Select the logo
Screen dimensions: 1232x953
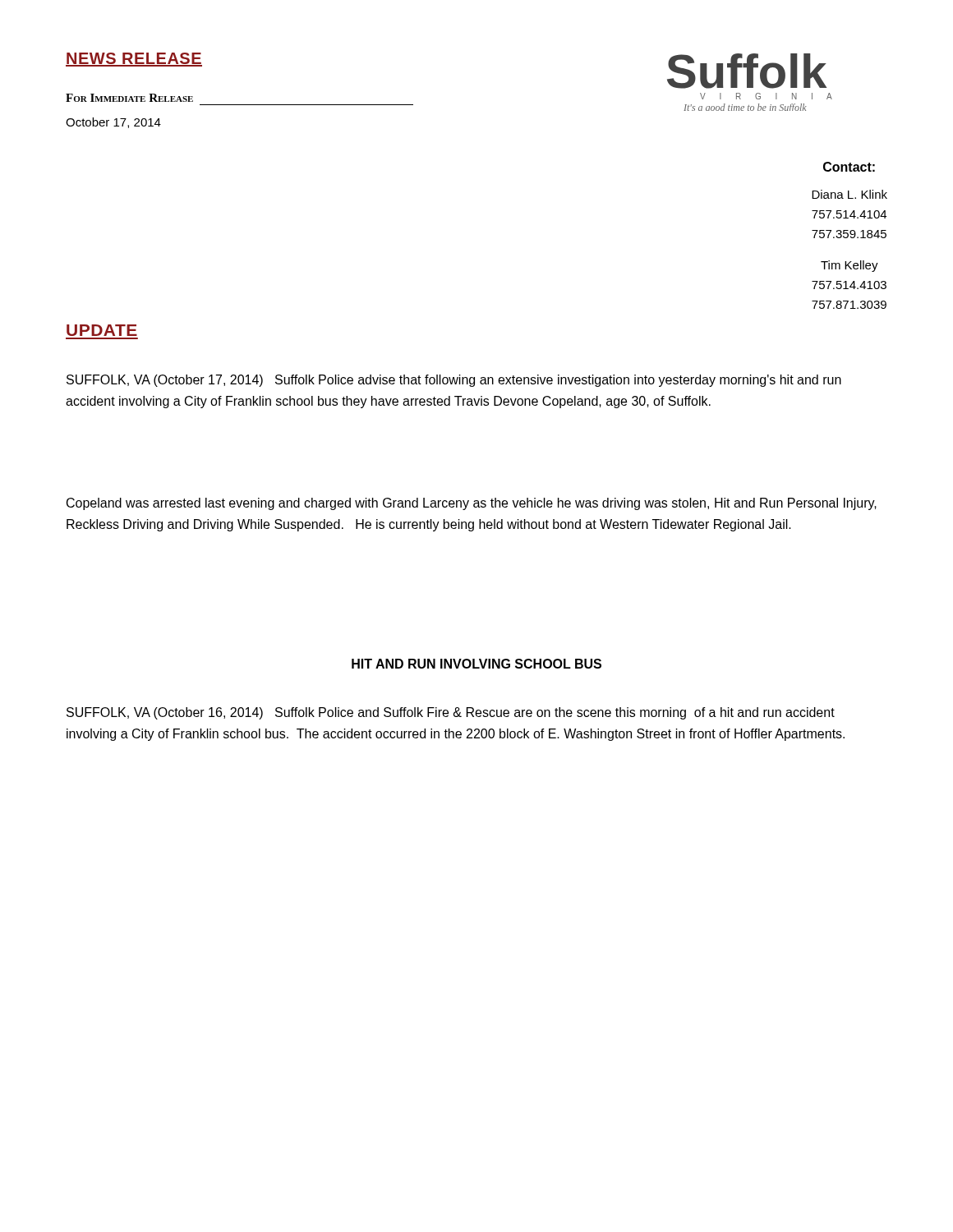click(772, 76)
